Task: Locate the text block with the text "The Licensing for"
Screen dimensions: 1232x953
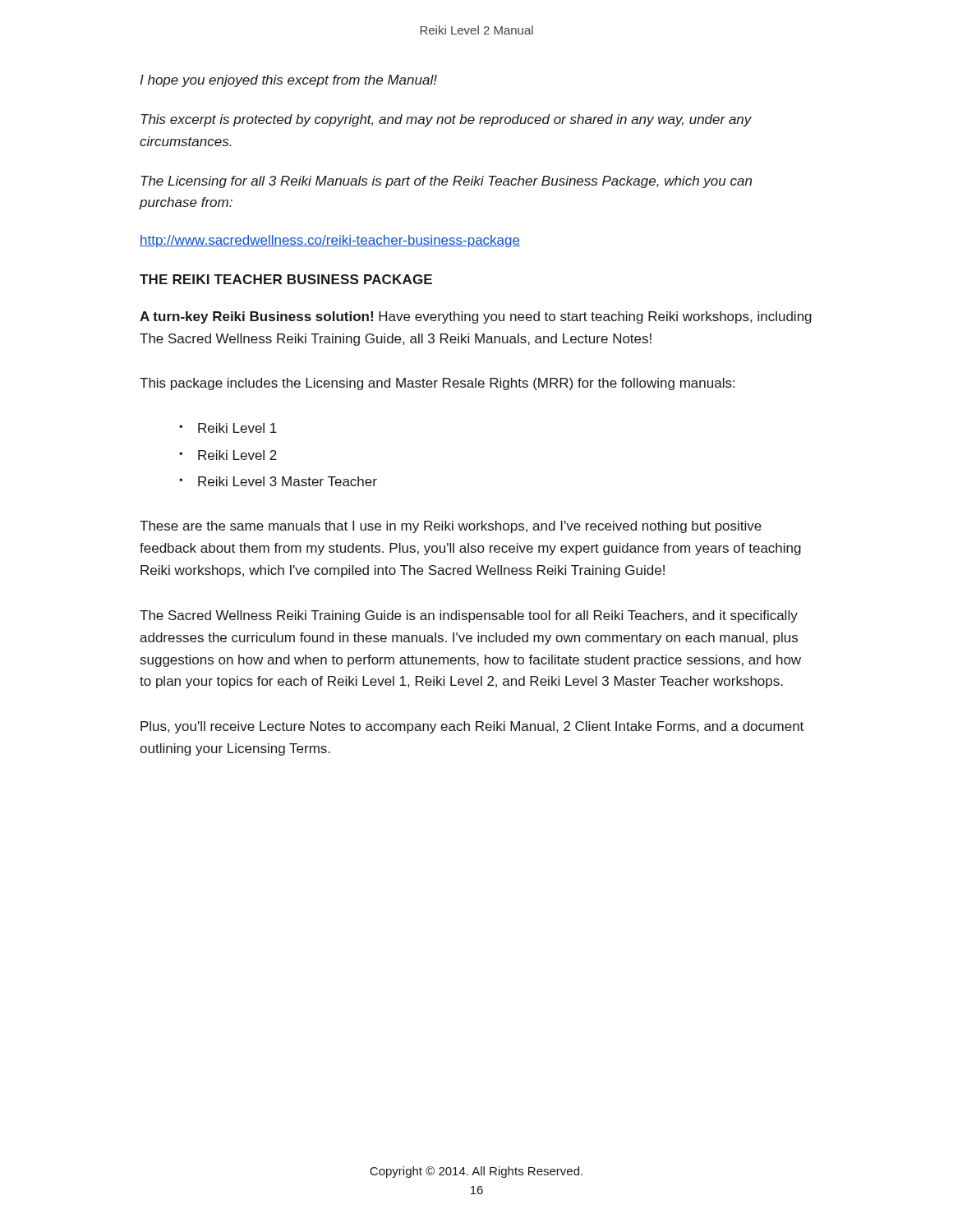Action: (446, 192)
